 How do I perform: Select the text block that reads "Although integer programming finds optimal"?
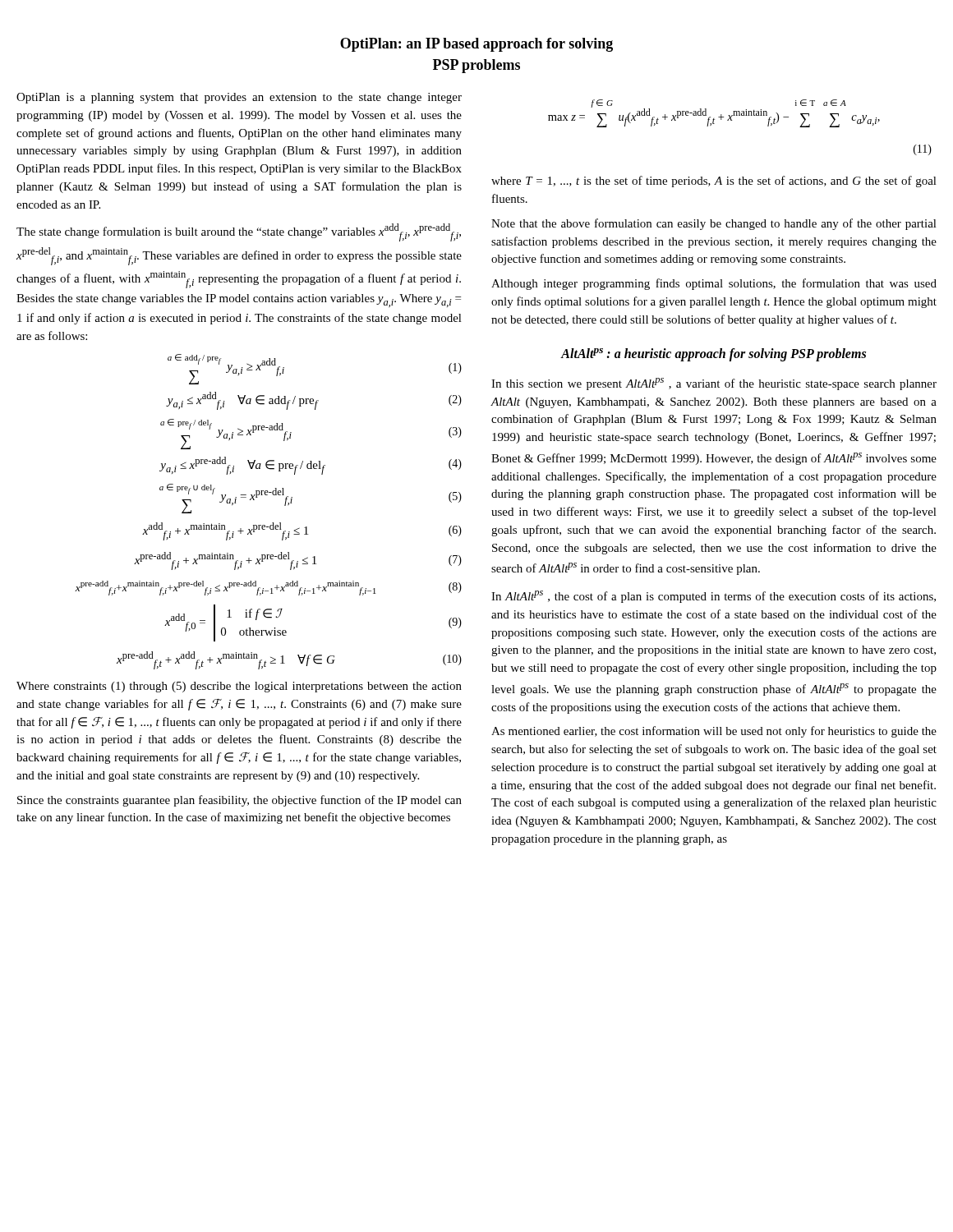pyautogui.click(x=714, y=302)
